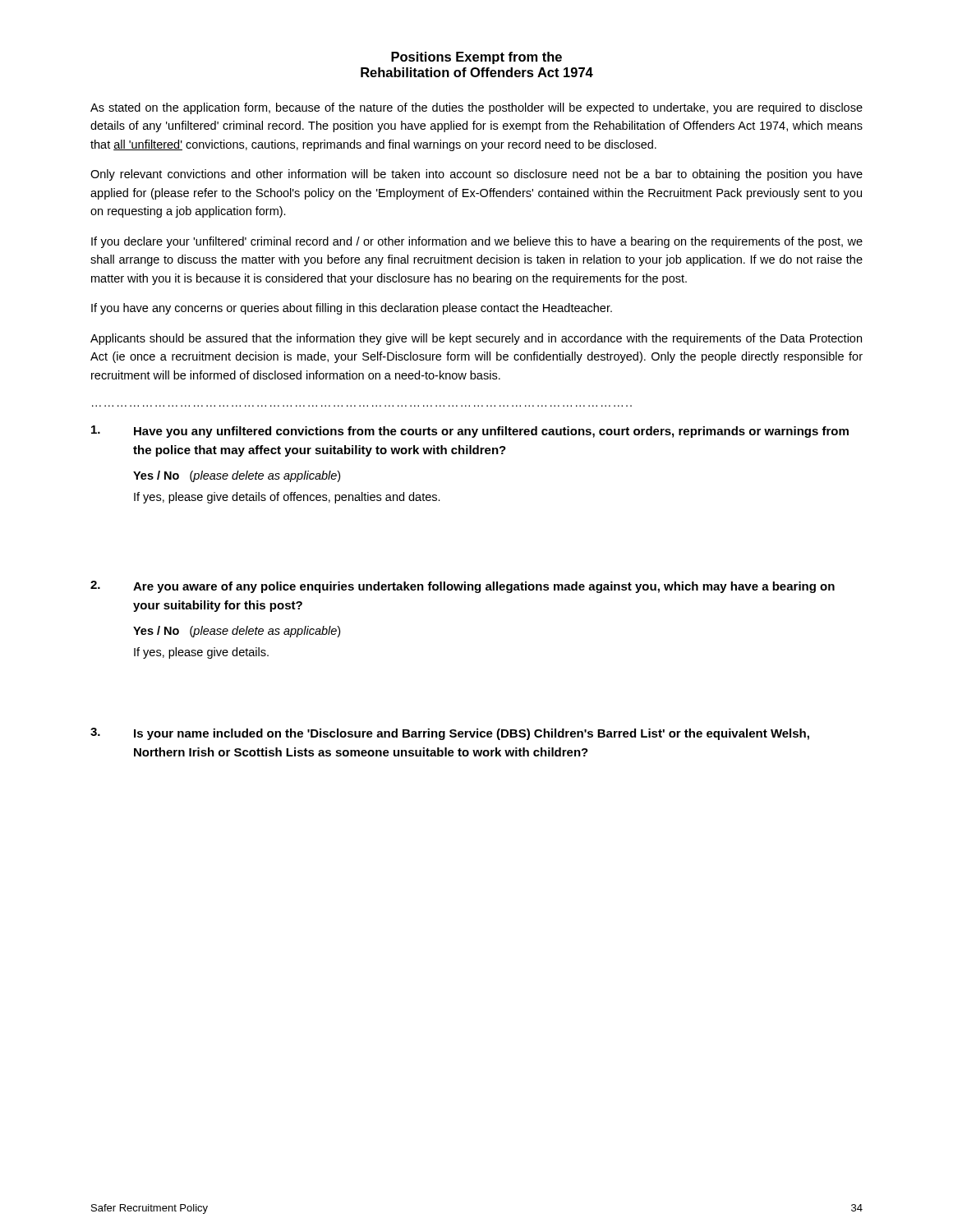The image size is (953, 1232).
Task: Find the title with the text "Positions Exempt from the"
Action: [x=476, y=65]
